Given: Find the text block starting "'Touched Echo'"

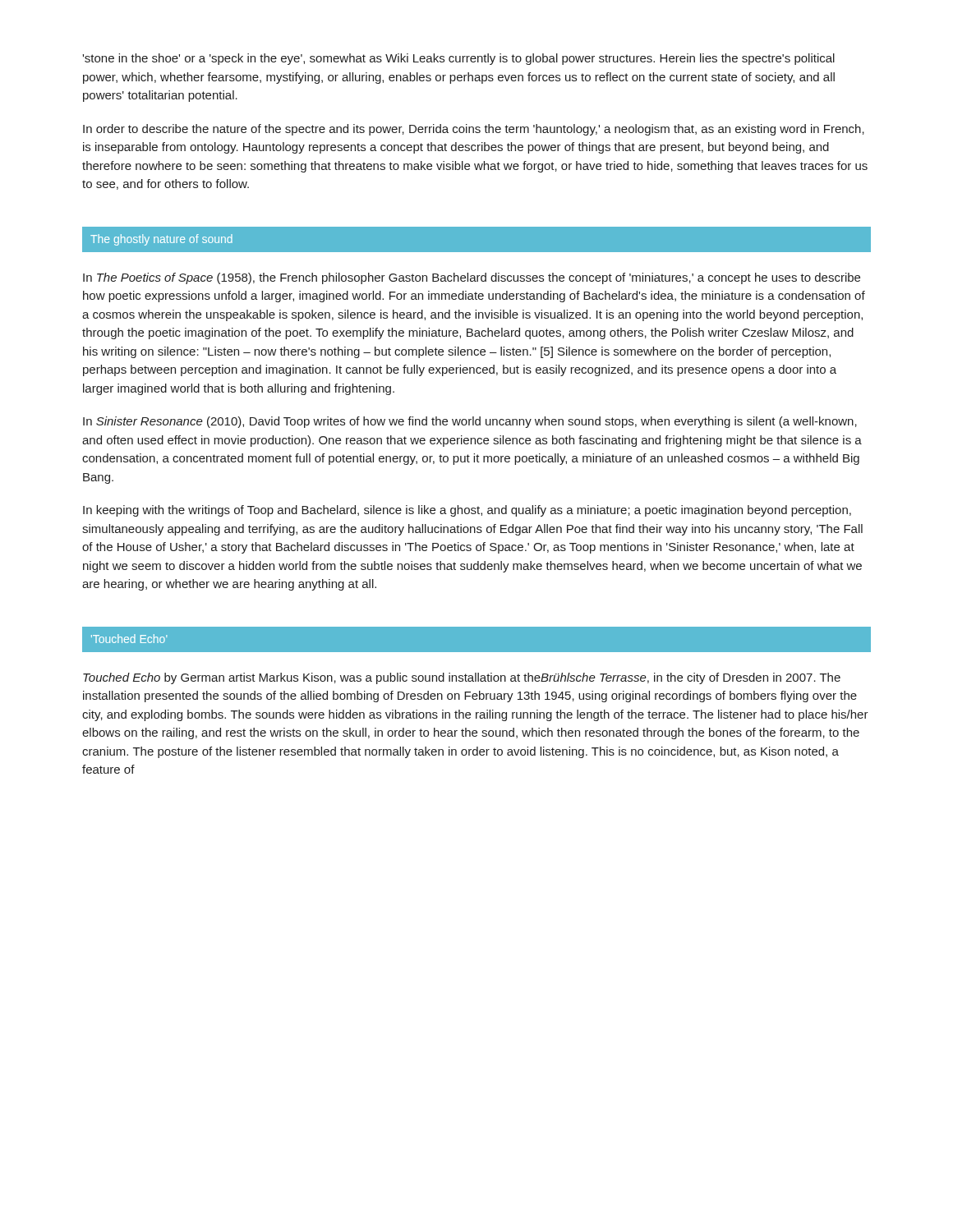Looking at the screenshot, I should 129,639.
